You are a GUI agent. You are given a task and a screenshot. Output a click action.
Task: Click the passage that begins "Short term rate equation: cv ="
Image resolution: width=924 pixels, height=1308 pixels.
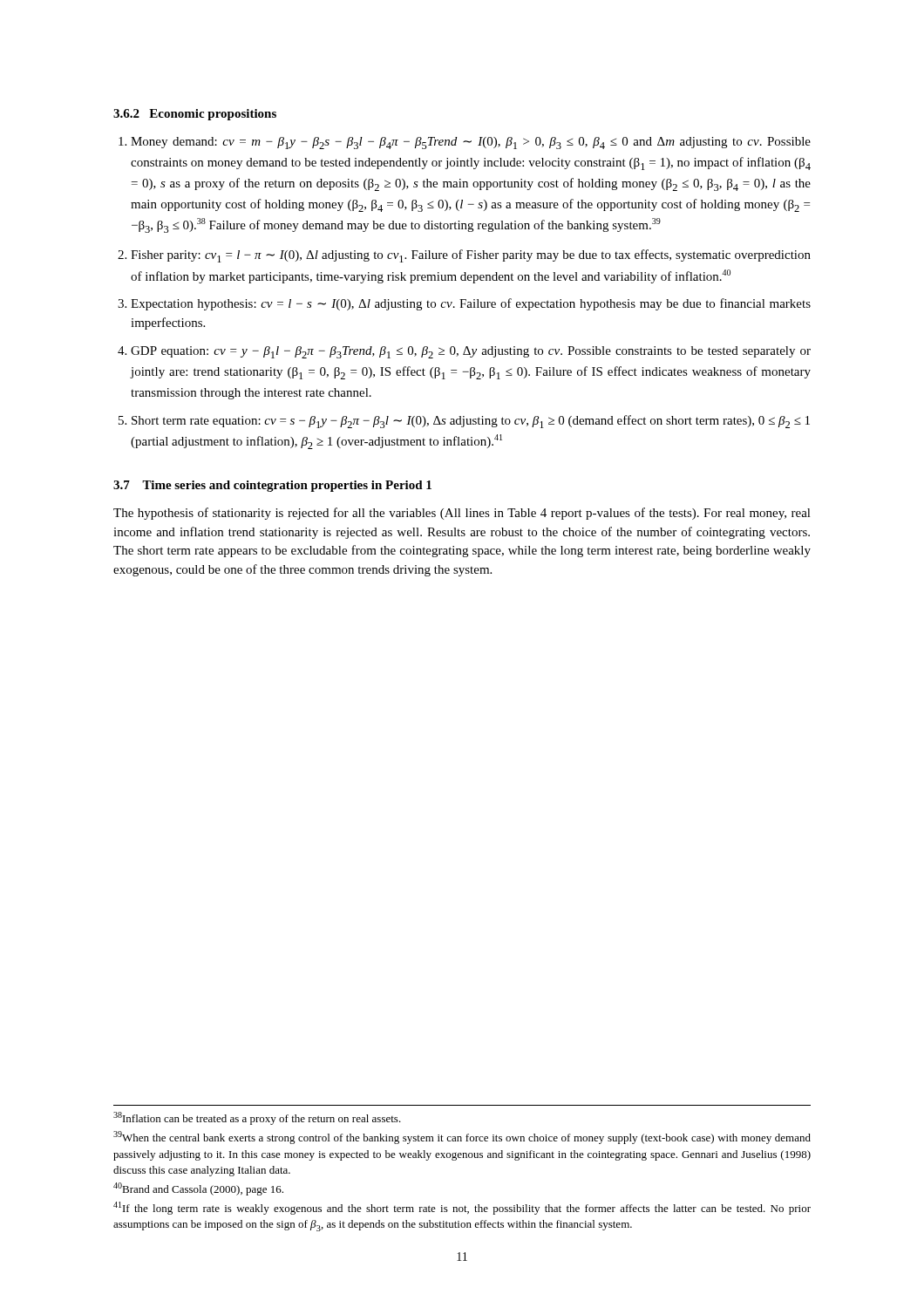[x=471, y=432]
